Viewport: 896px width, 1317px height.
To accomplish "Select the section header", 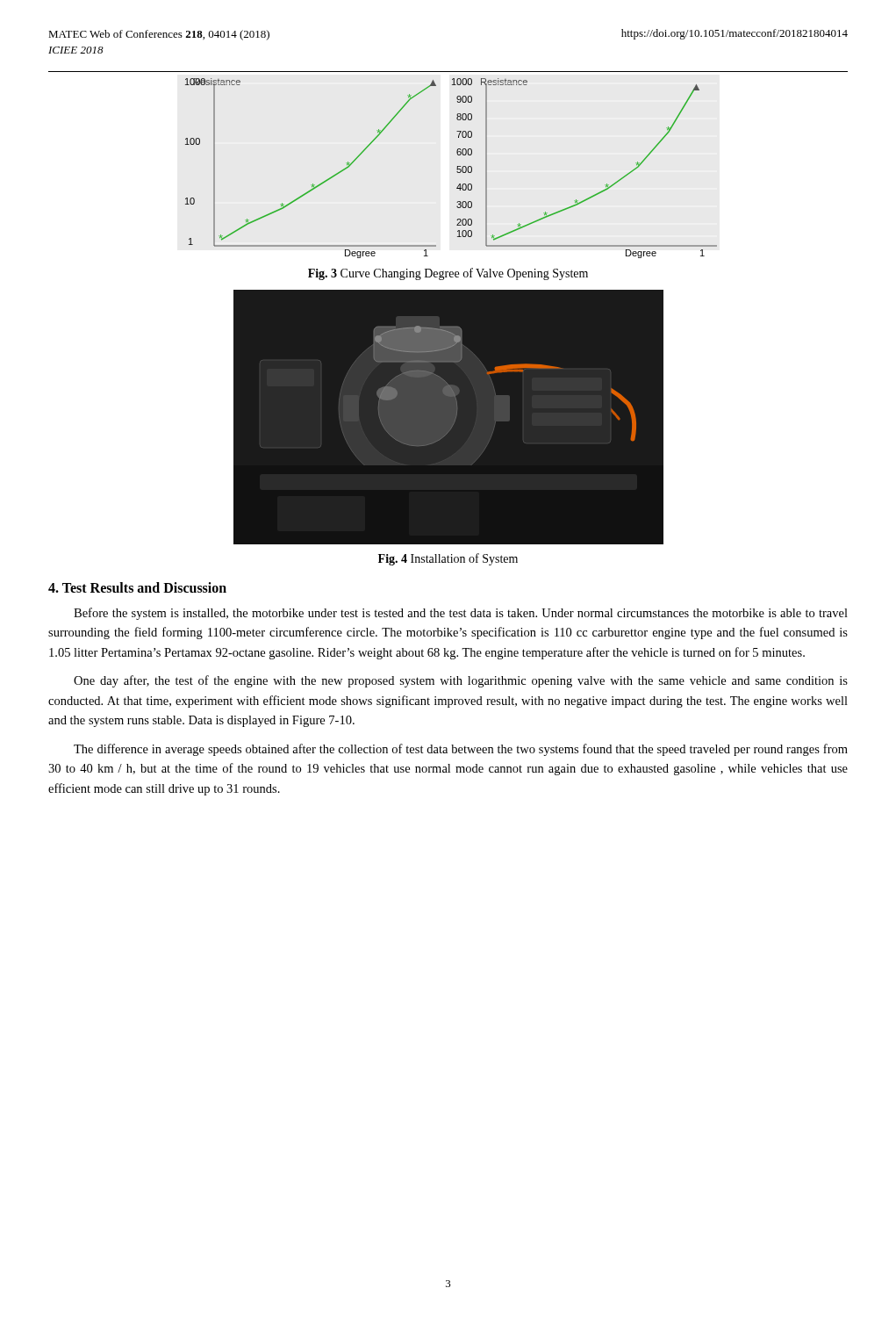I will 137,588.
